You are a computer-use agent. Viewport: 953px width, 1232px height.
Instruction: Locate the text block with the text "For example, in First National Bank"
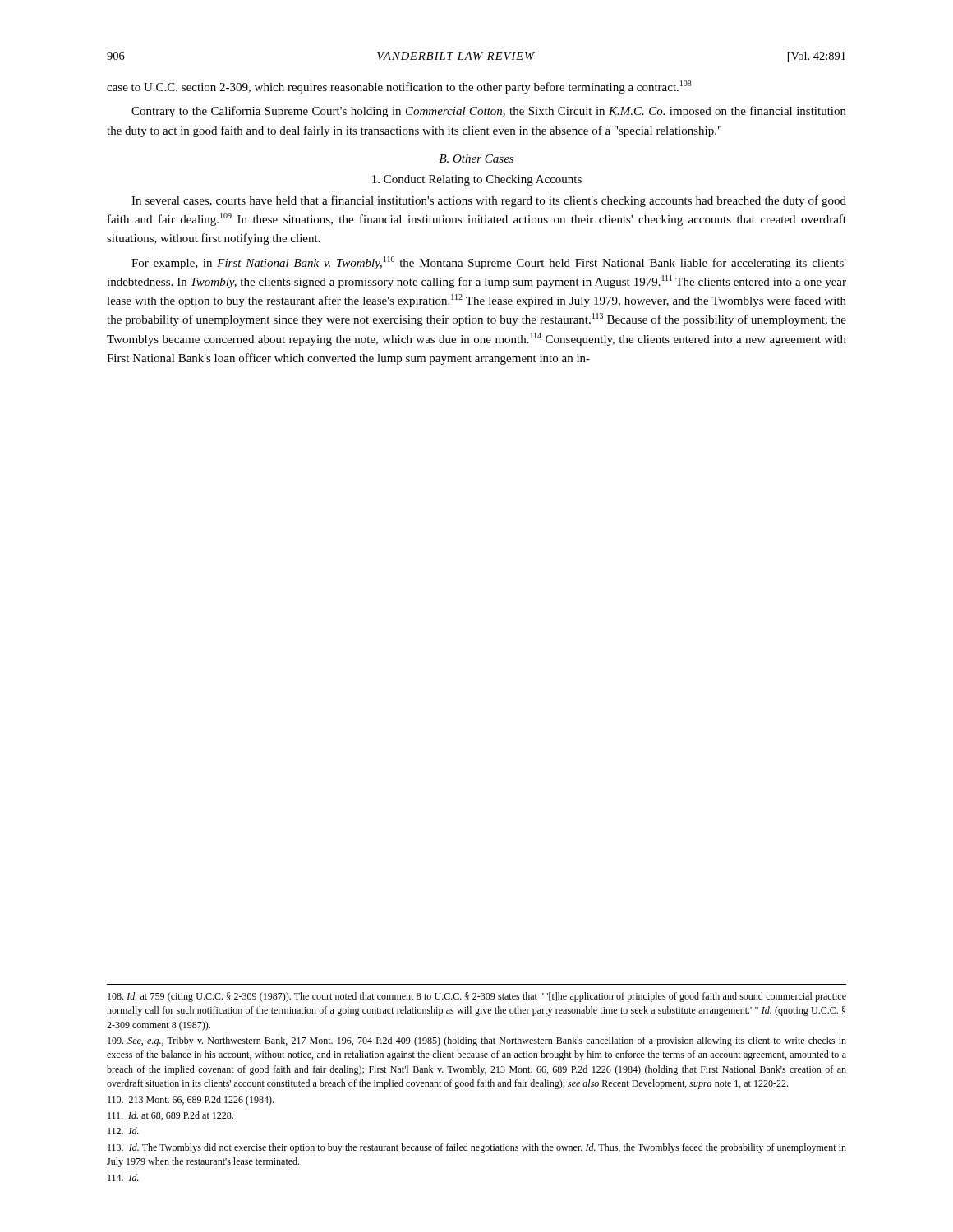476,311
